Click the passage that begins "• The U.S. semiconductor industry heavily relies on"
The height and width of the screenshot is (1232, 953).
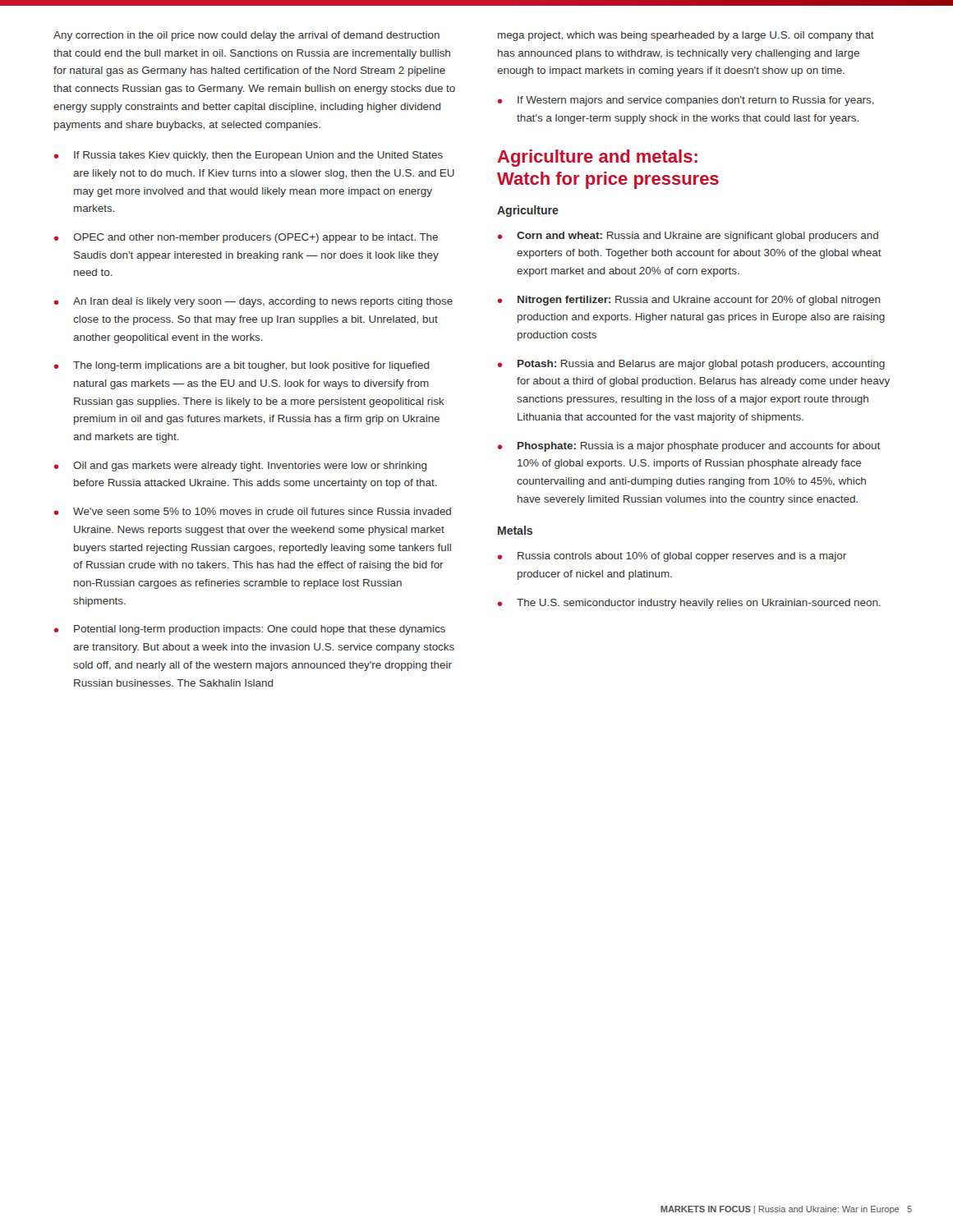pyautogui.click(x=689, y=603)
